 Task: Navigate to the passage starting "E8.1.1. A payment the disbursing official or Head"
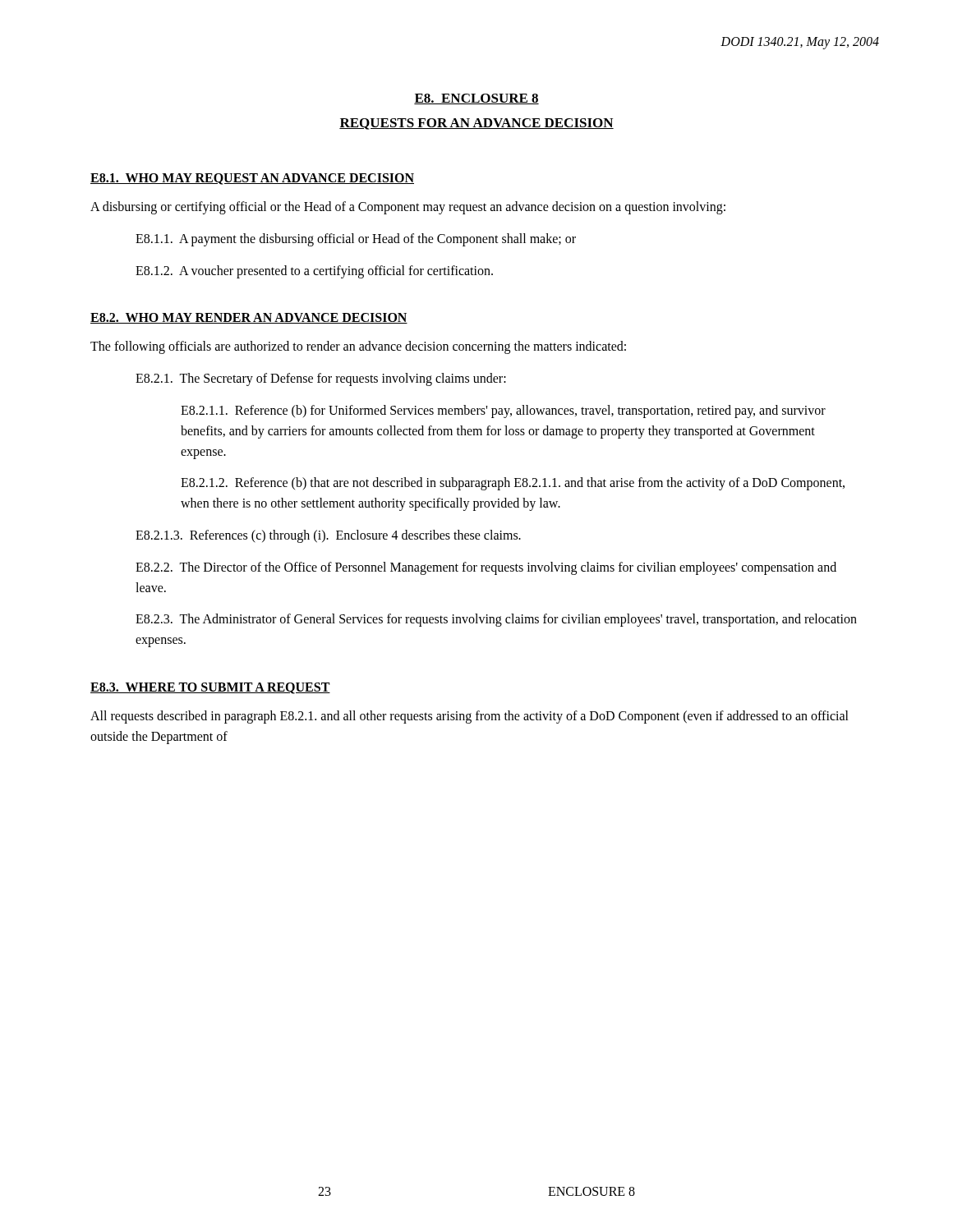pyautogui.click(x=356, y=238)
